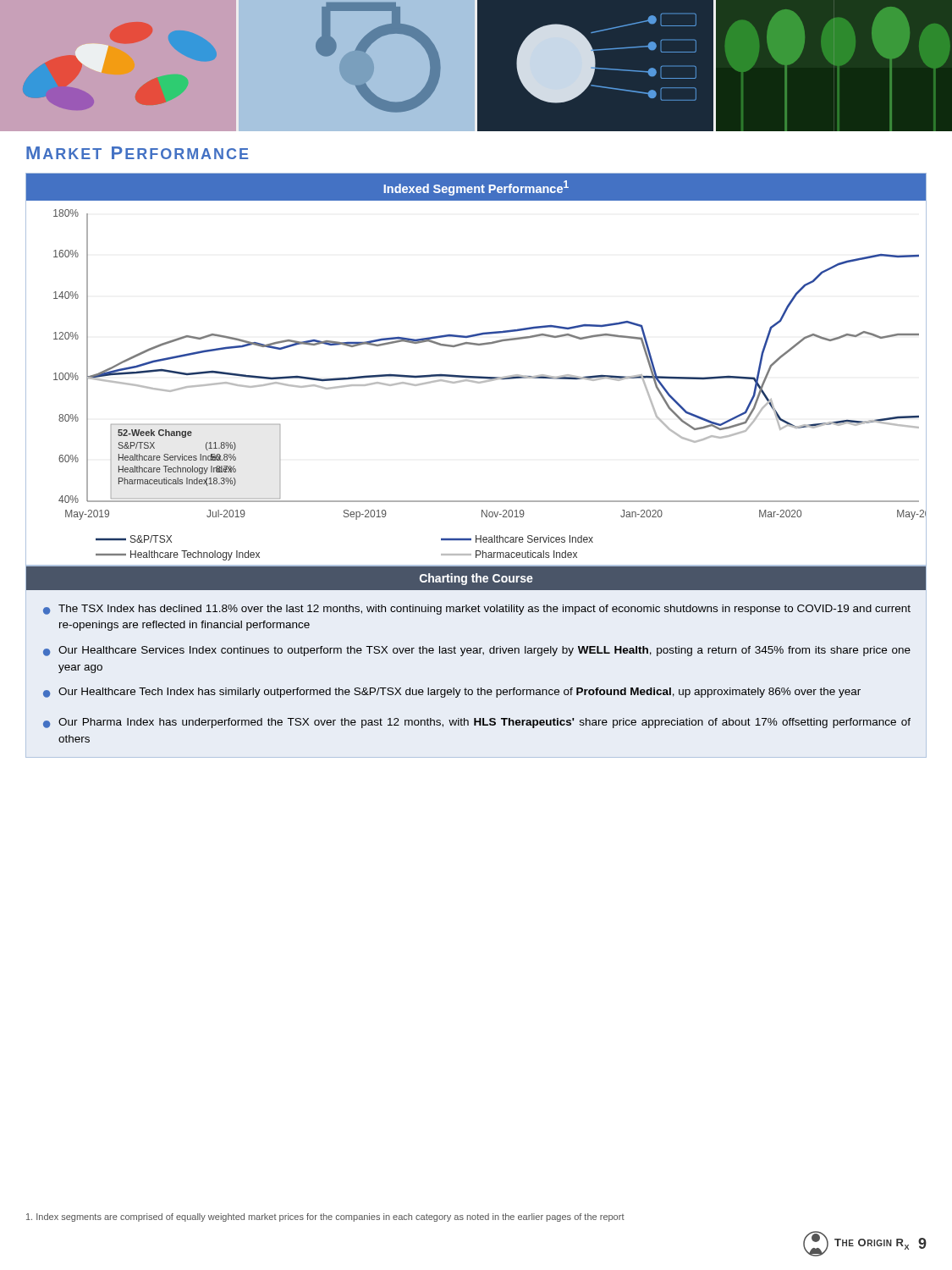
Task: Find the list item containing "● Our Healthcare Tech Index has similarly"
Action: tap(451, 694)
